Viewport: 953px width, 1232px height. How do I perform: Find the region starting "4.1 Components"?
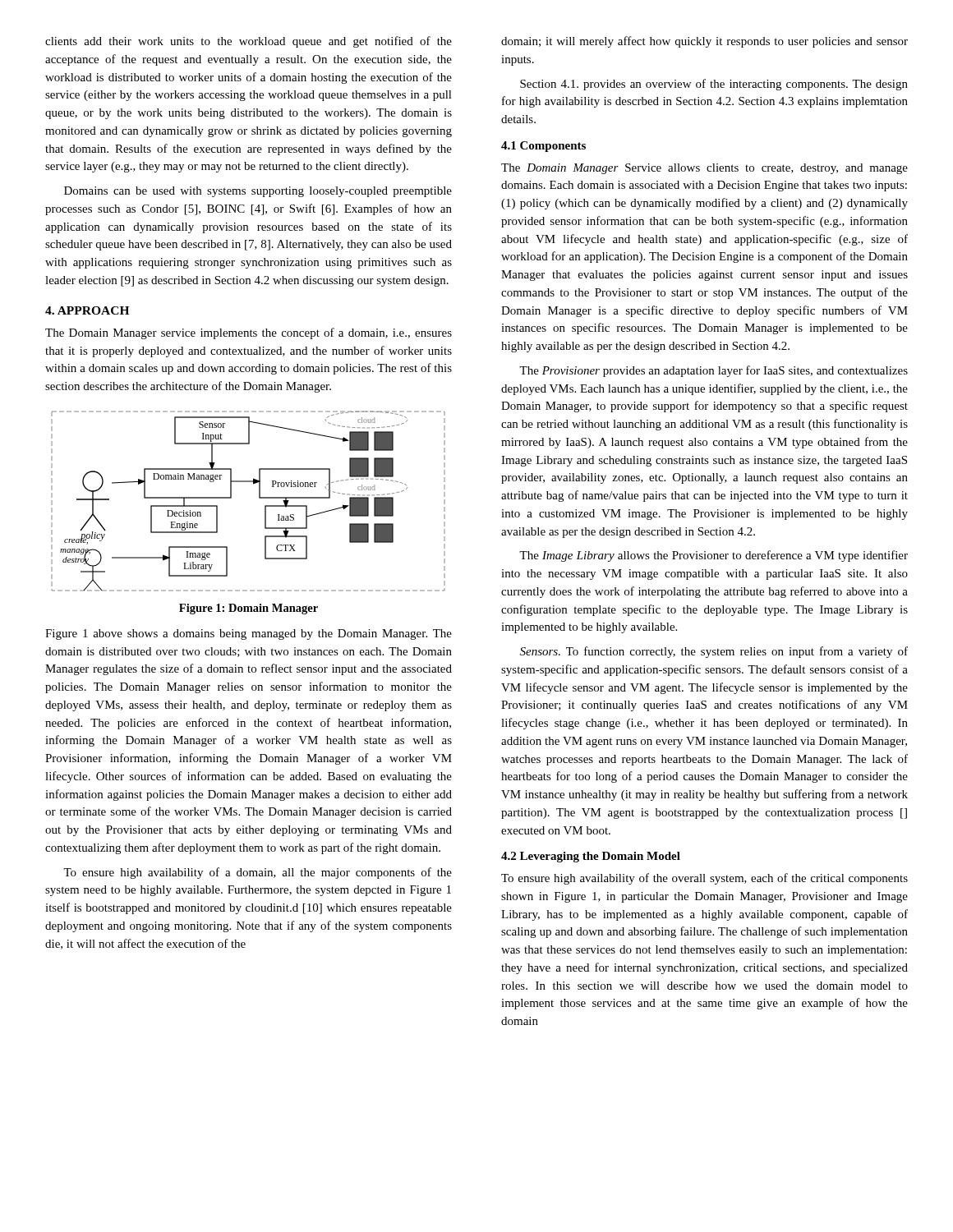(x=543, y=147)
